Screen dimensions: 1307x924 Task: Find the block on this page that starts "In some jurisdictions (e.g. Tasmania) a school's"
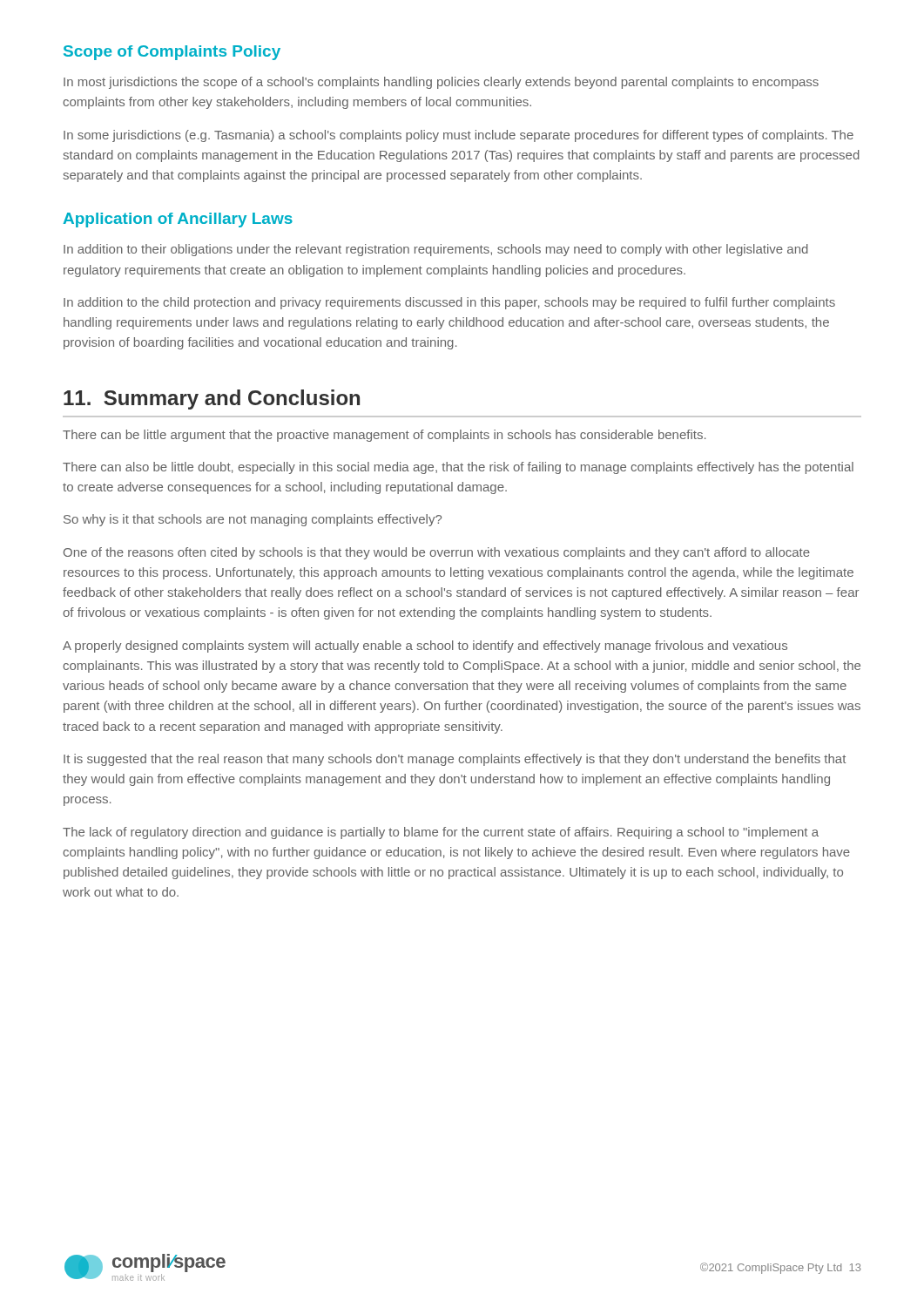pos(462,155)
